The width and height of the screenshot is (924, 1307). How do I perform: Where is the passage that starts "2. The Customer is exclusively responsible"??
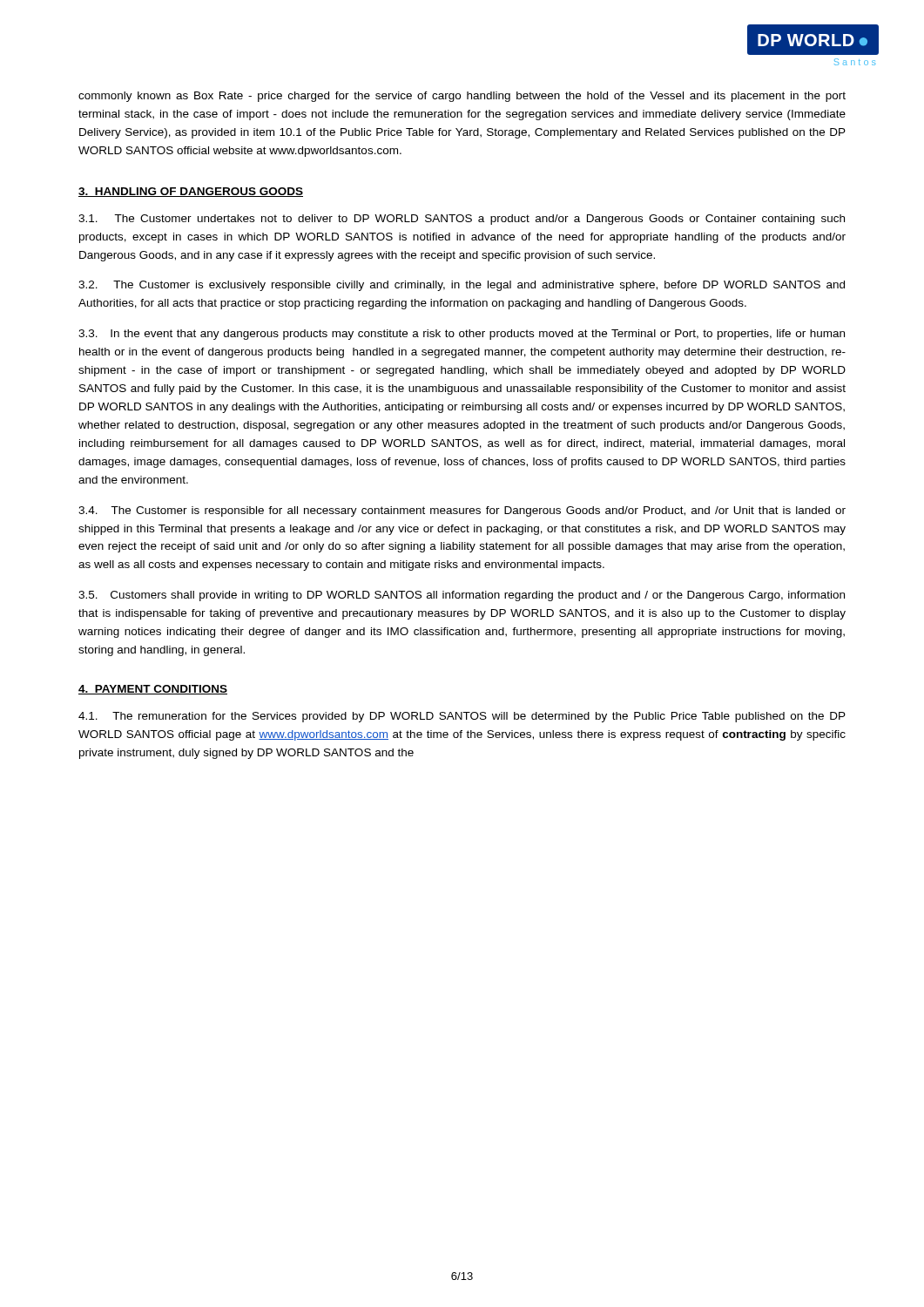click(x=462, y=294)
